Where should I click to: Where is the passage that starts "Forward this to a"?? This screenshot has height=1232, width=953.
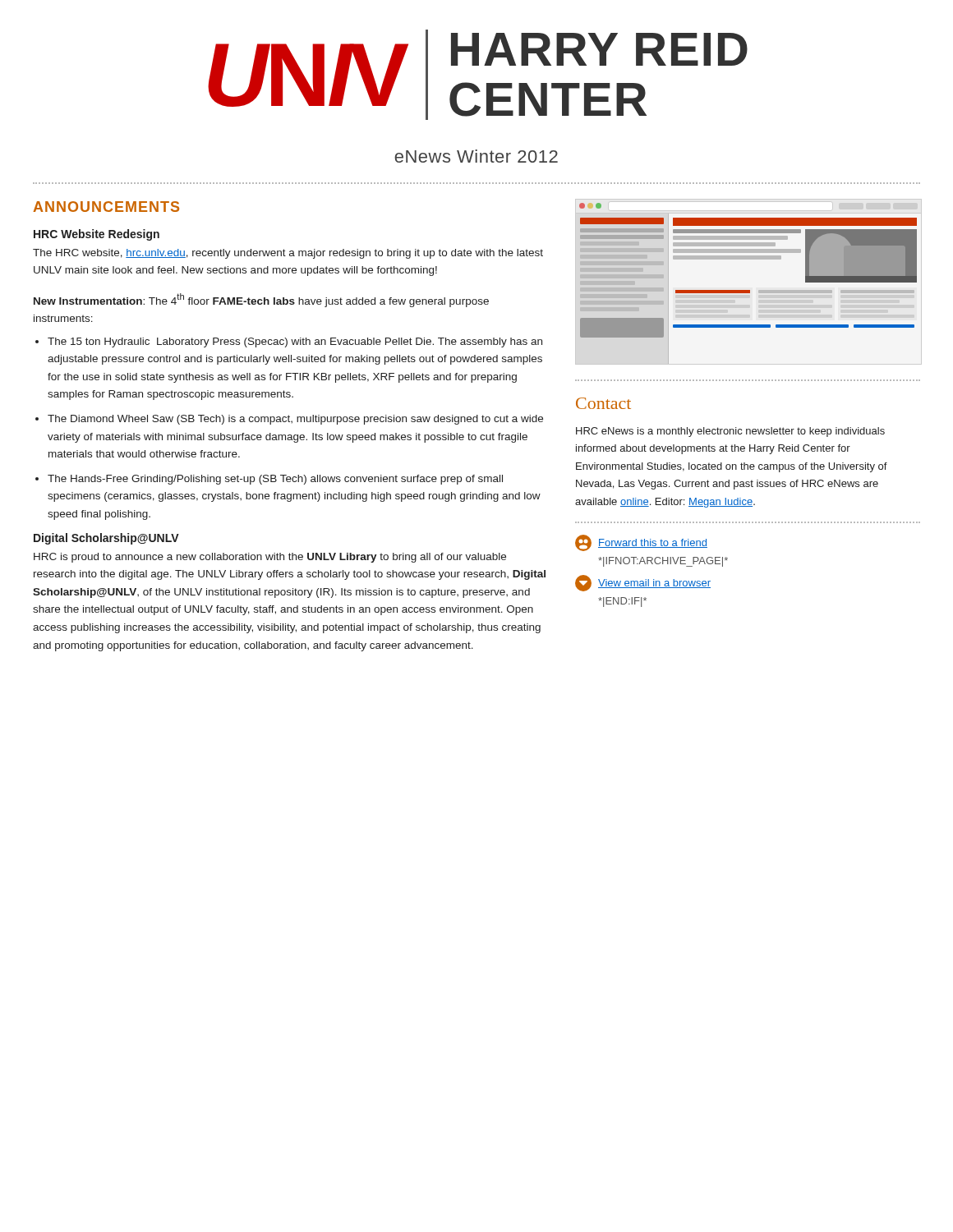641,543
